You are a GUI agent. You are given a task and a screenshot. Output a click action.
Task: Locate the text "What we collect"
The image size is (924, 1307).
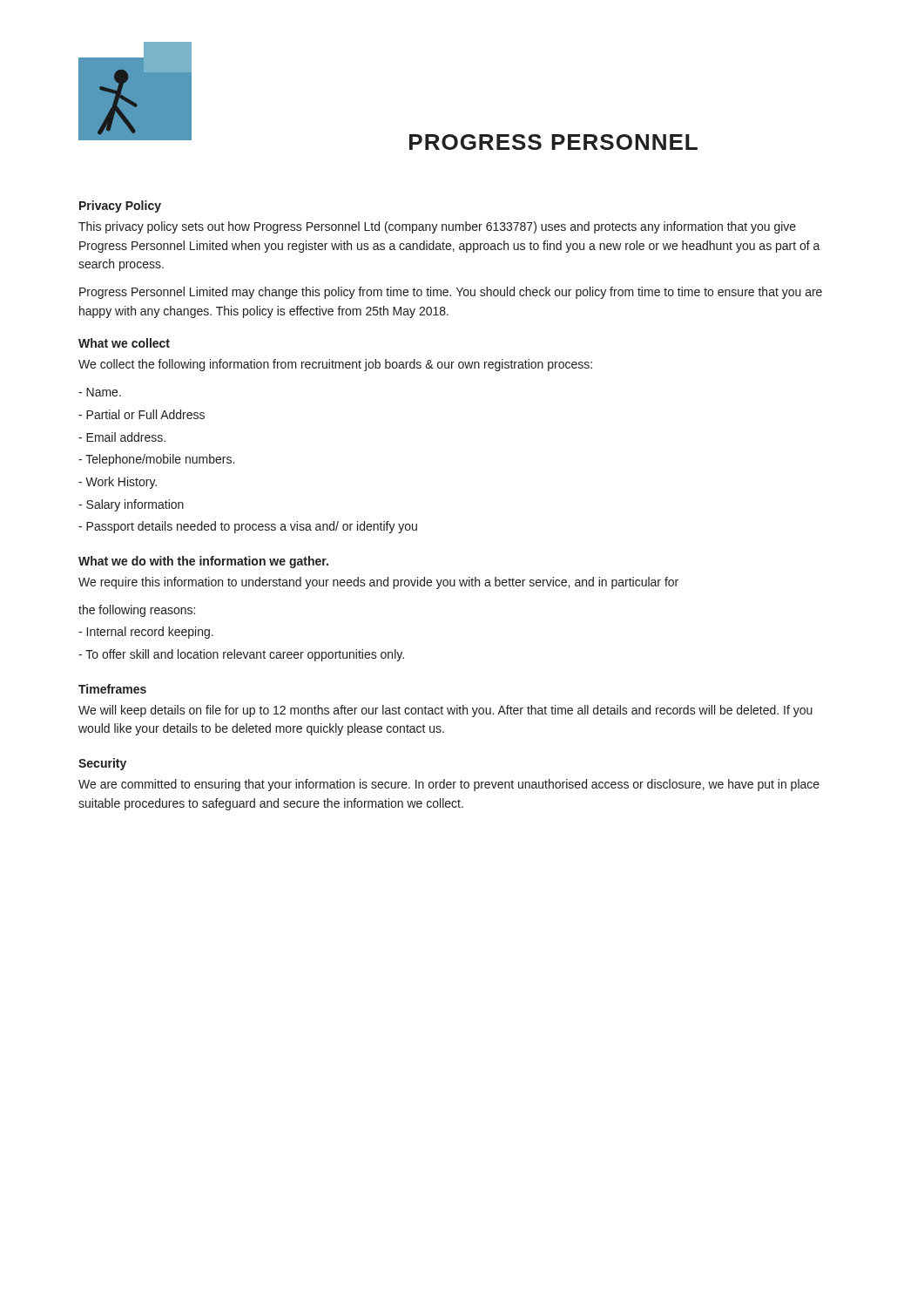point(124,344)
